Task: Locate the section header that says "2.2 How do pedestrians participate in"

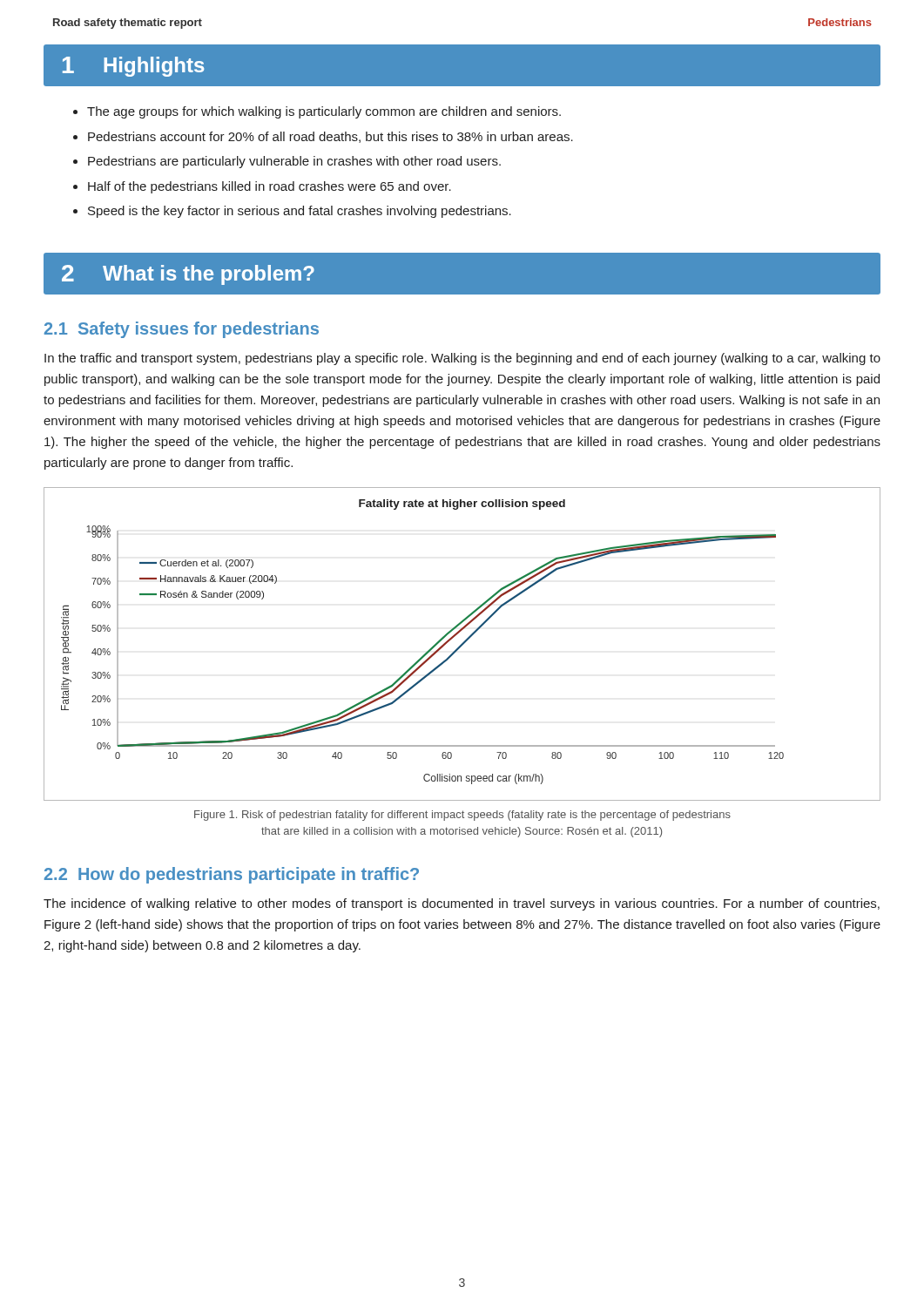Action: [232, 874]
